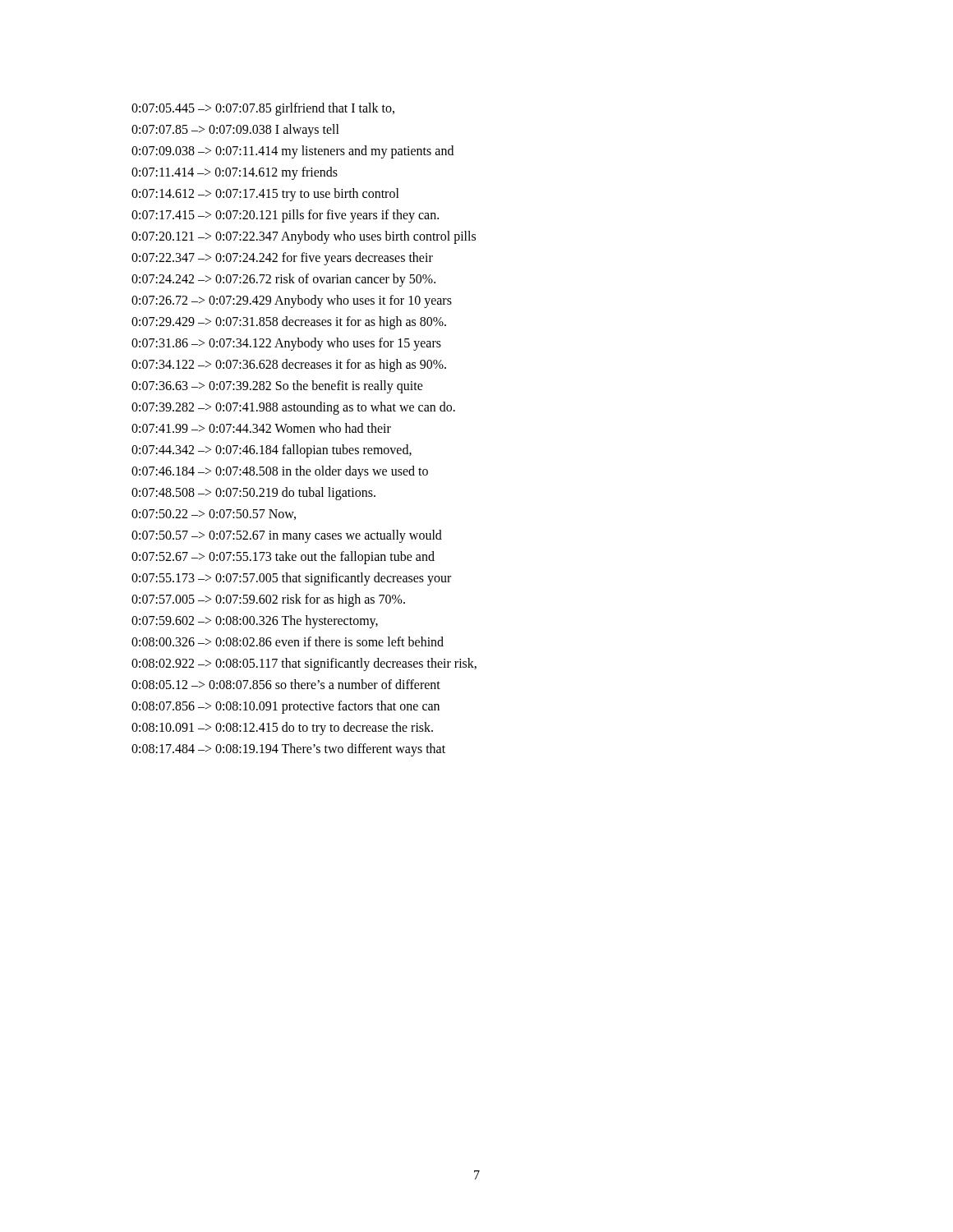Click on the element starting "0:07:55.173 –> 0:07:57.005 that significantly"
The height and width of the screenshot is (1232, 953).
coord(291,578)
